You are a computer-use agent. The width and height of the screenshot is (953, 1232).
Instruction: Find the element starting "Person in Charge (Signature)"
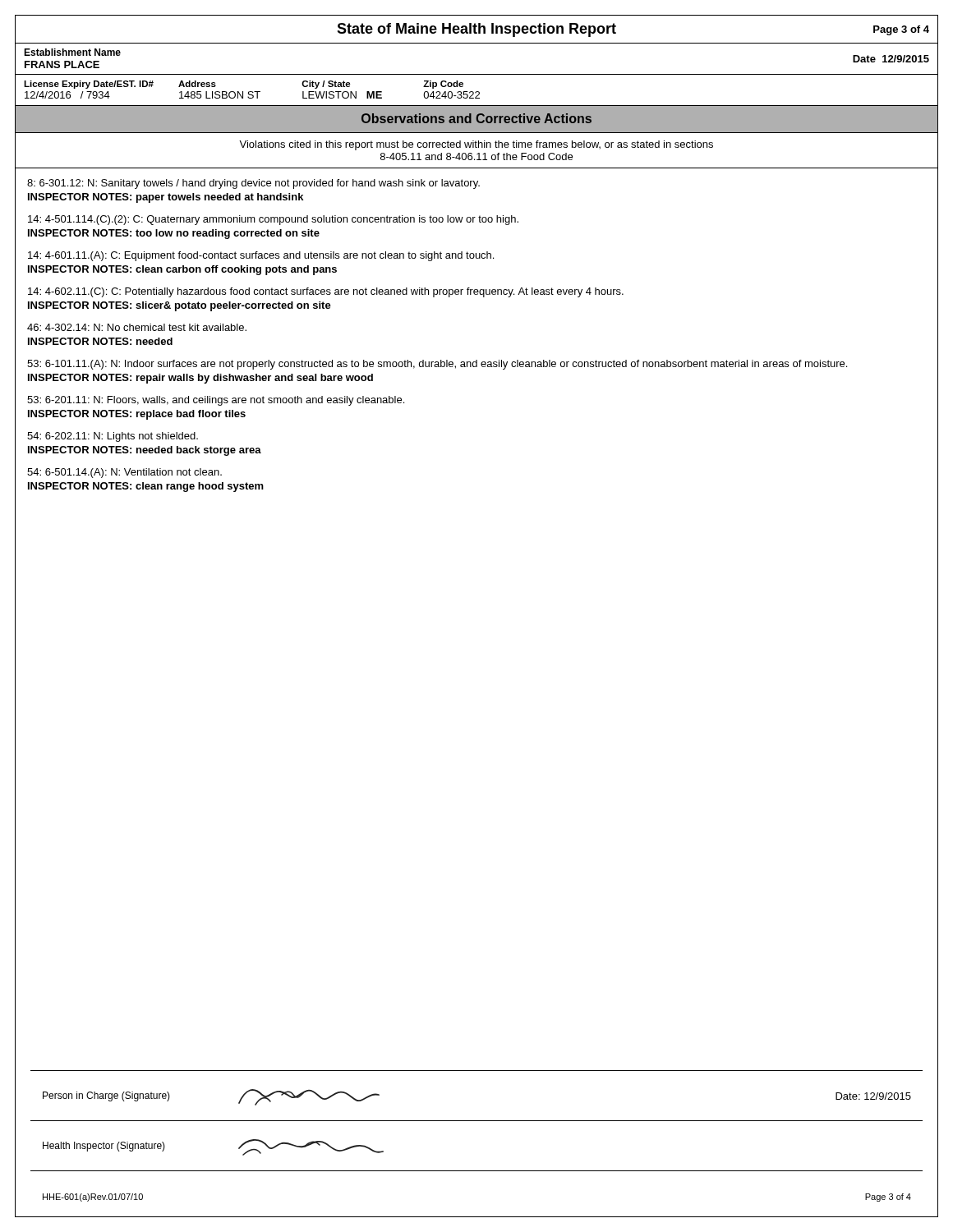click(106, 1096)
